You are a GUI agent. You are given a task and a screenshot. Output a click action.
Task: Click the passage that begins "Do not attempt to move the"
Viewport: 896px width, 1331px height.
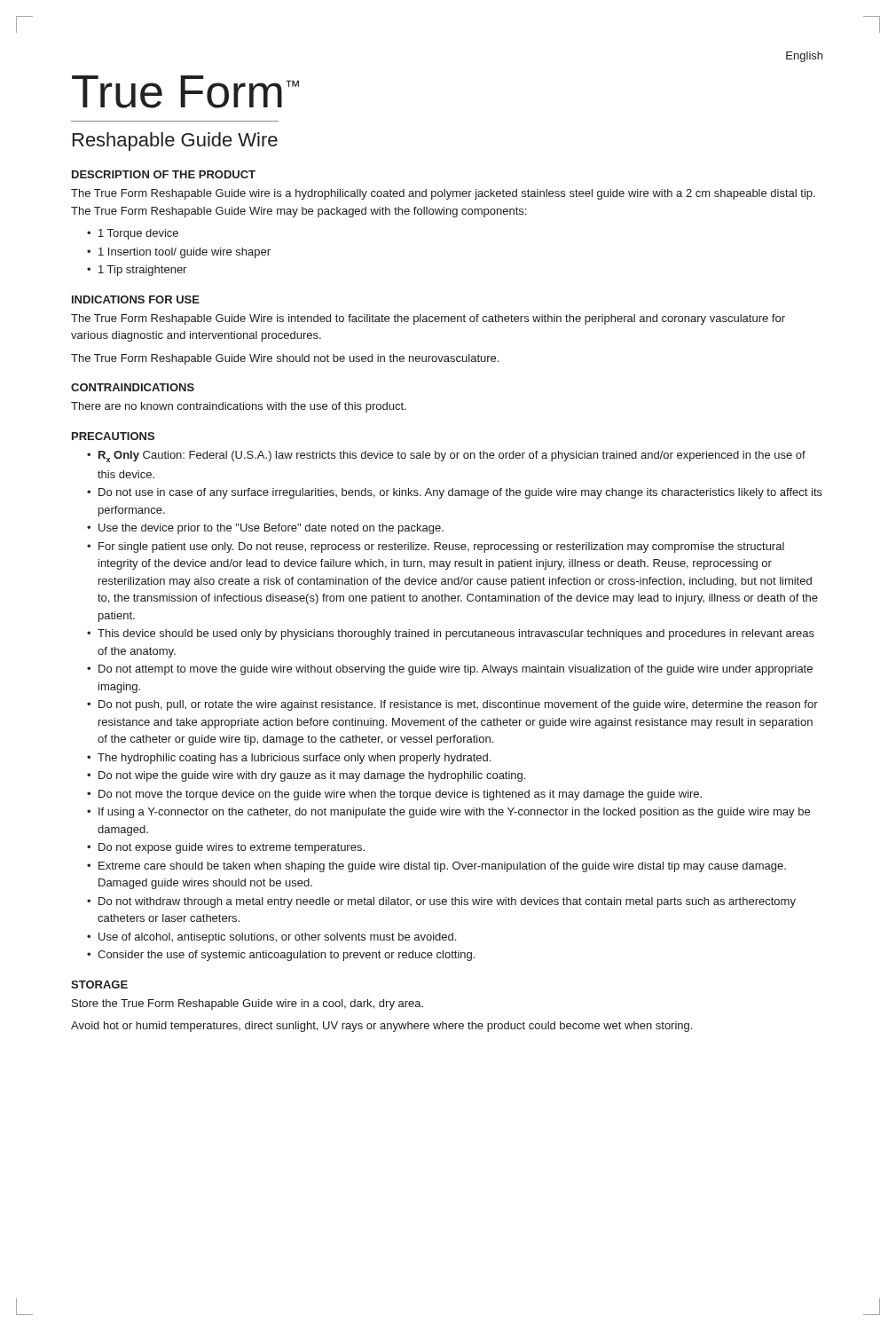pyautogui.click(x=455, y=677)
